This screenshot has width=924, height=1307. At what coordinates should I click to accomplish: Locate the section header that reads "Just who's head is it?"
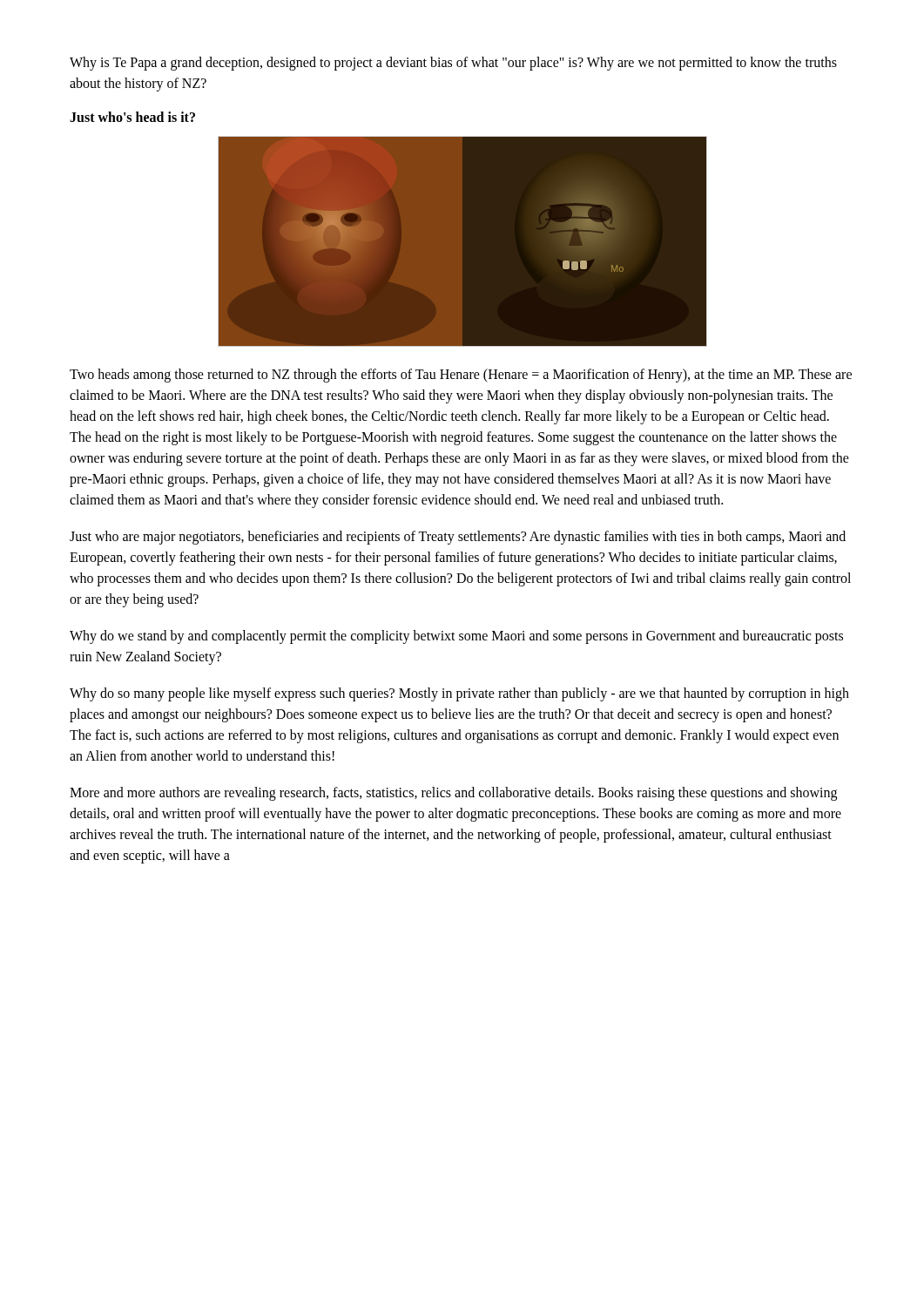[133, 117]
